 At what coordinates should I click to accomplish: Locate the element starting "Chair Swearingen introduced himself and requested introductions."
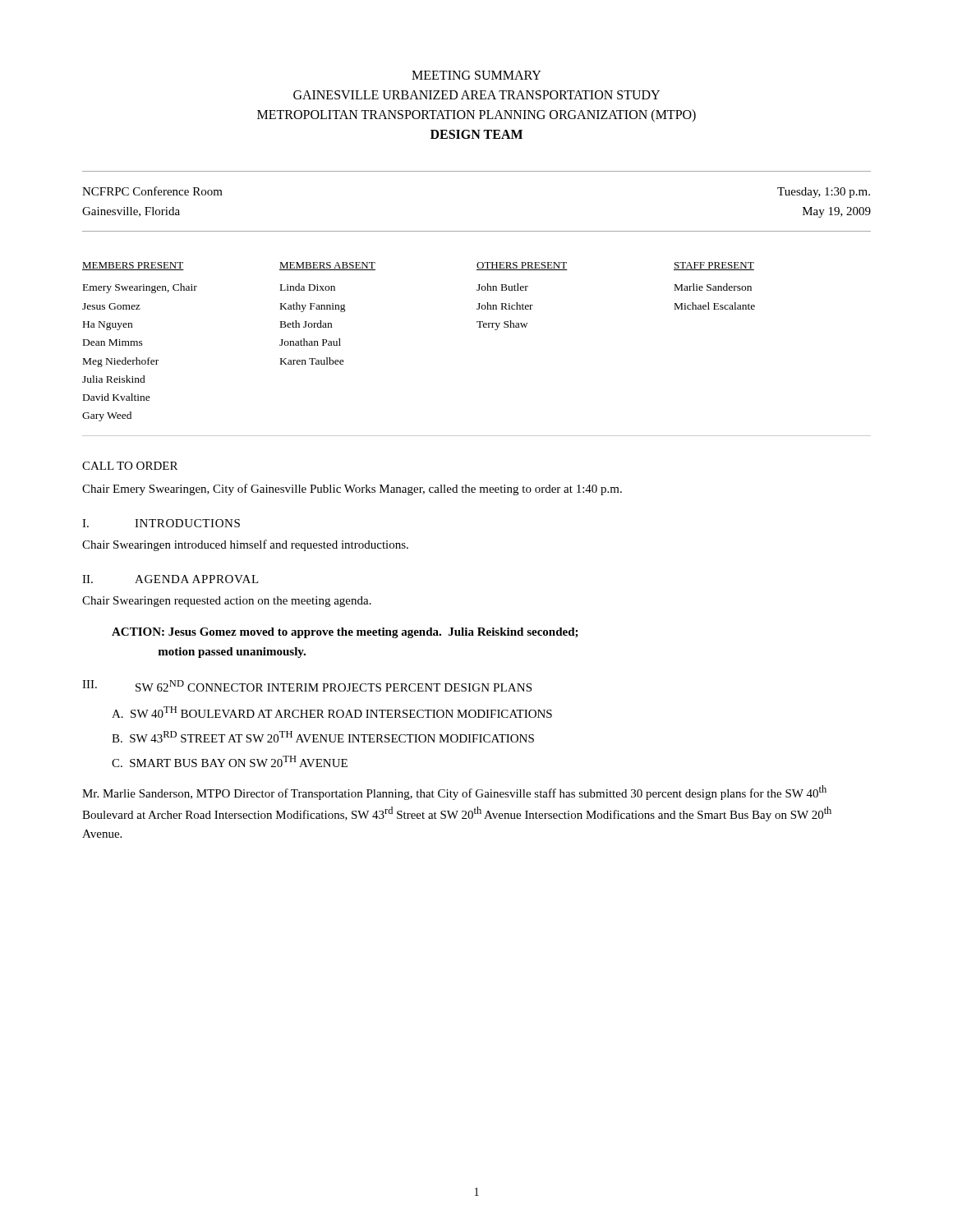pos(246,544)
